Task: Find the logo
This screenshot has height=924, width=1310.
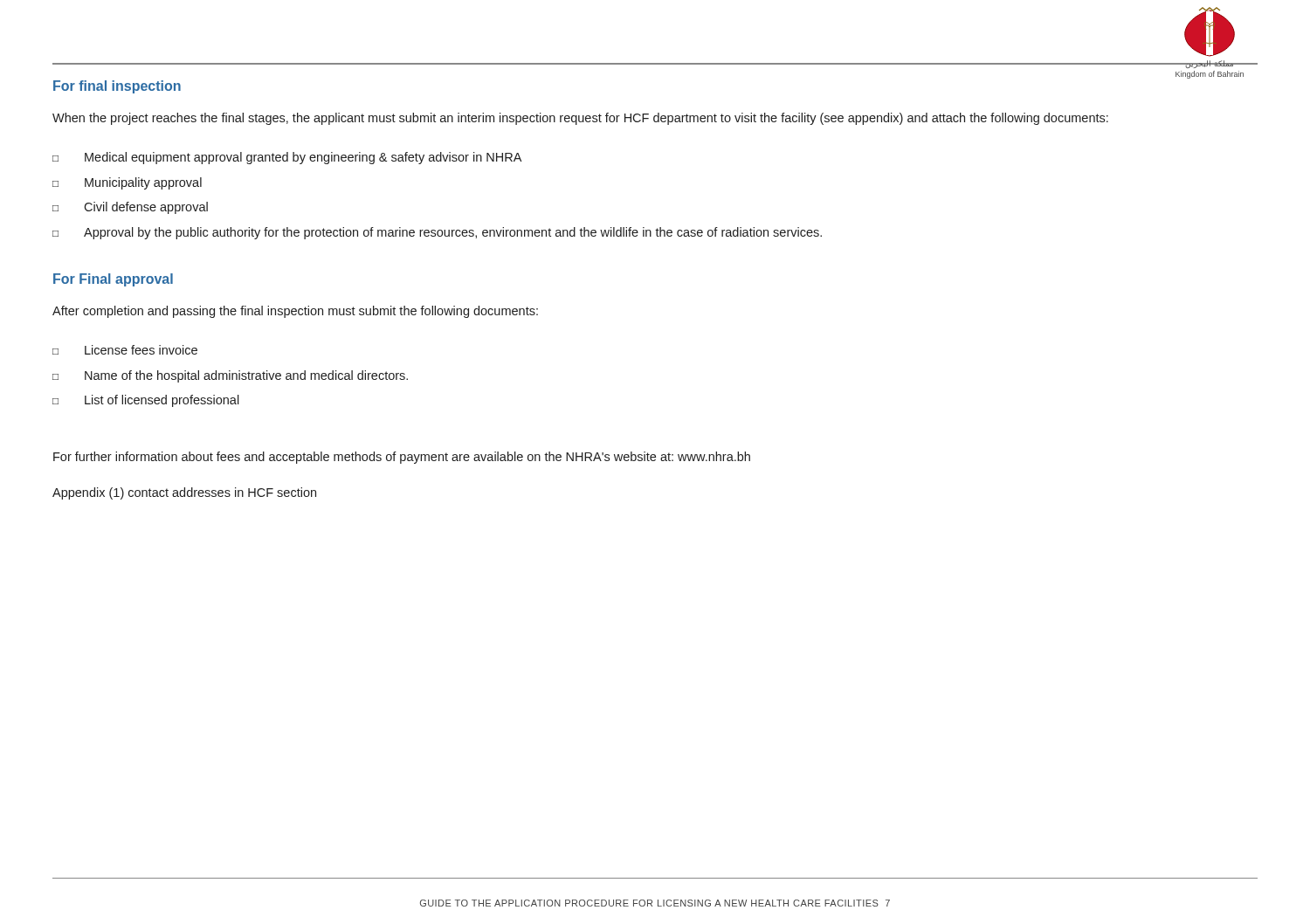Action: pyautogui.click(x=1210, y=43)
